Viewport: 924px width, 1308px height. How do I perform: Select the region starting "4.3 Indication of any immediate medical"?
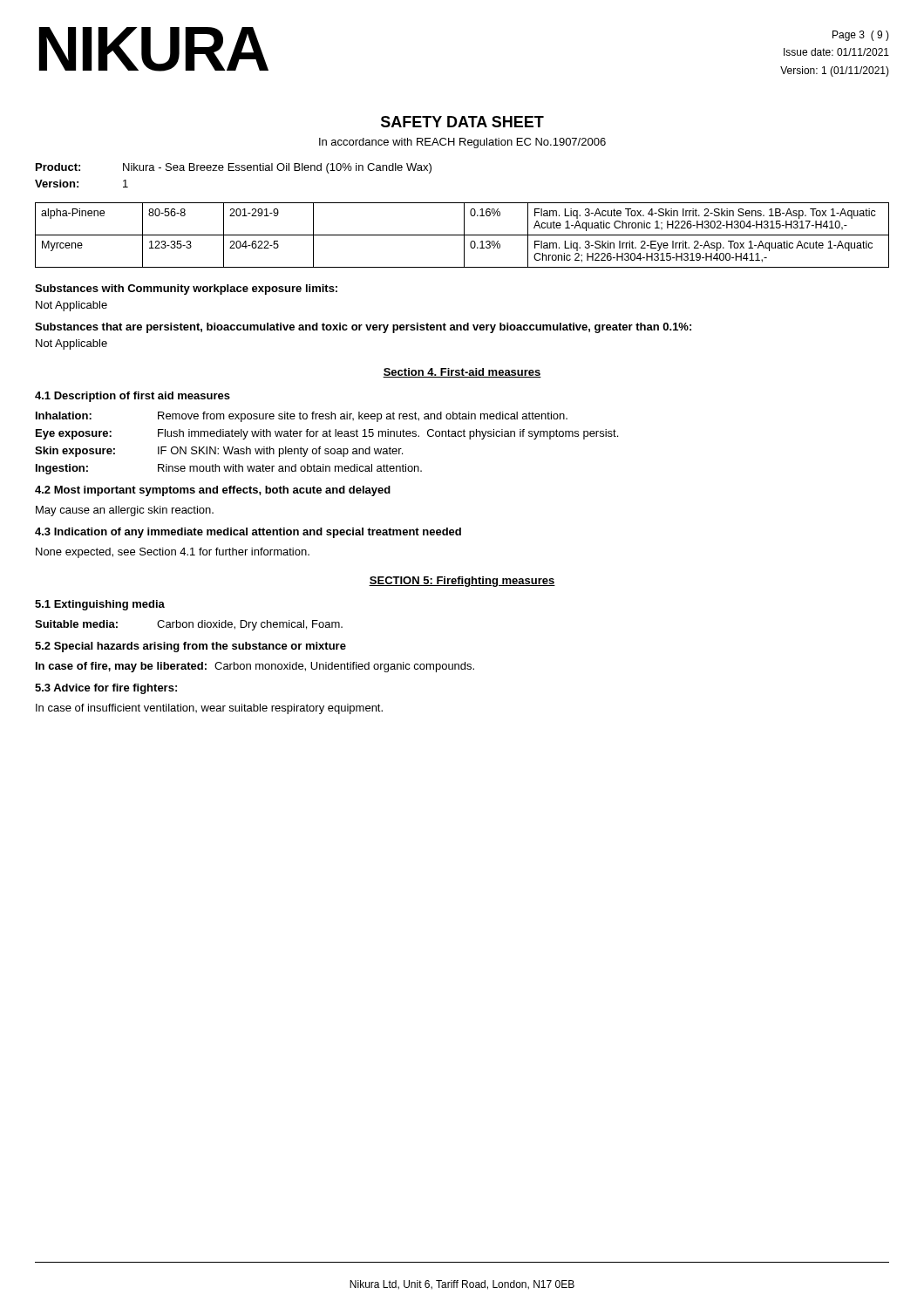[x=248, y=531]
